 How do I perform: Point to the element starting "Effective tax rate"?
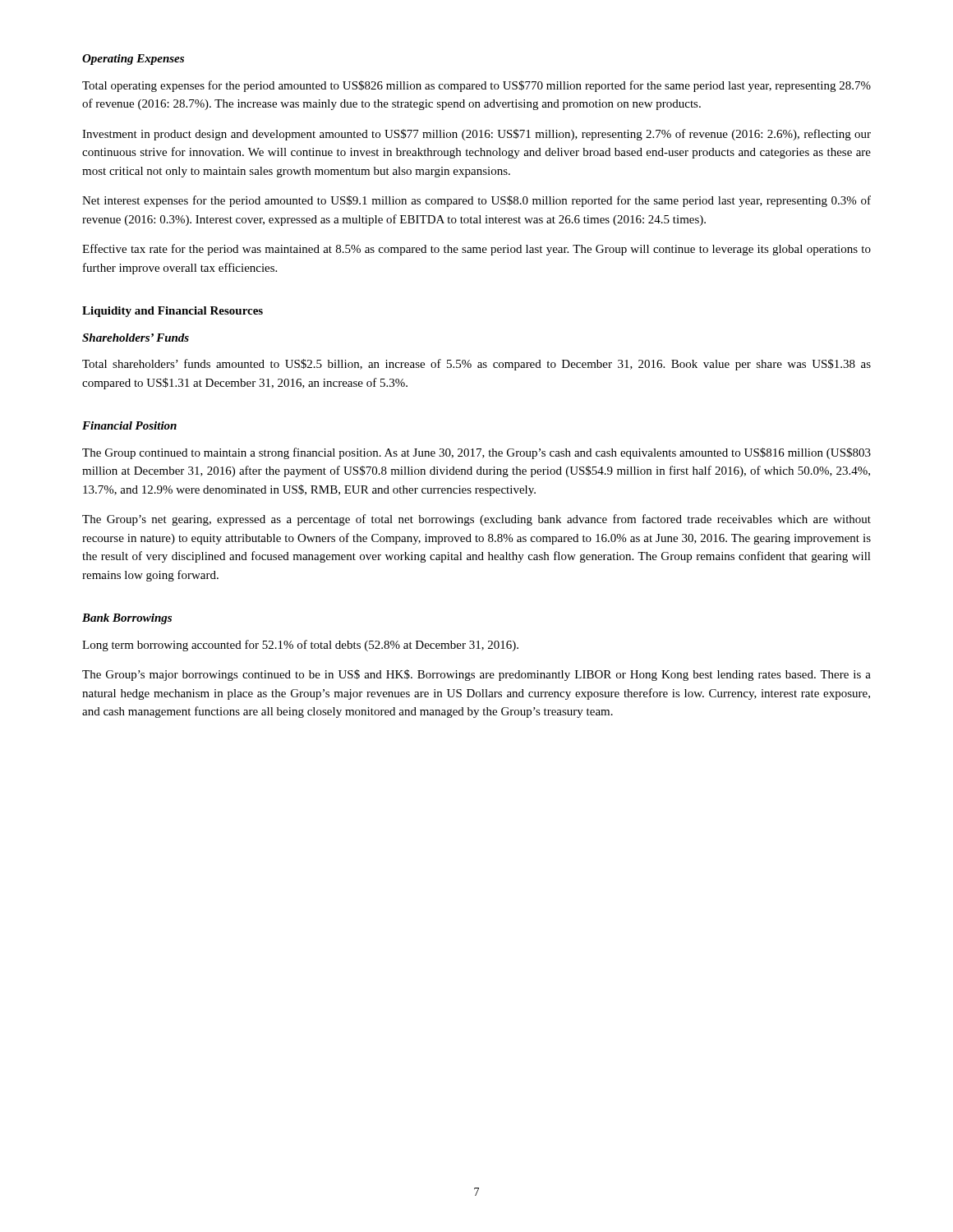(476, 258)
